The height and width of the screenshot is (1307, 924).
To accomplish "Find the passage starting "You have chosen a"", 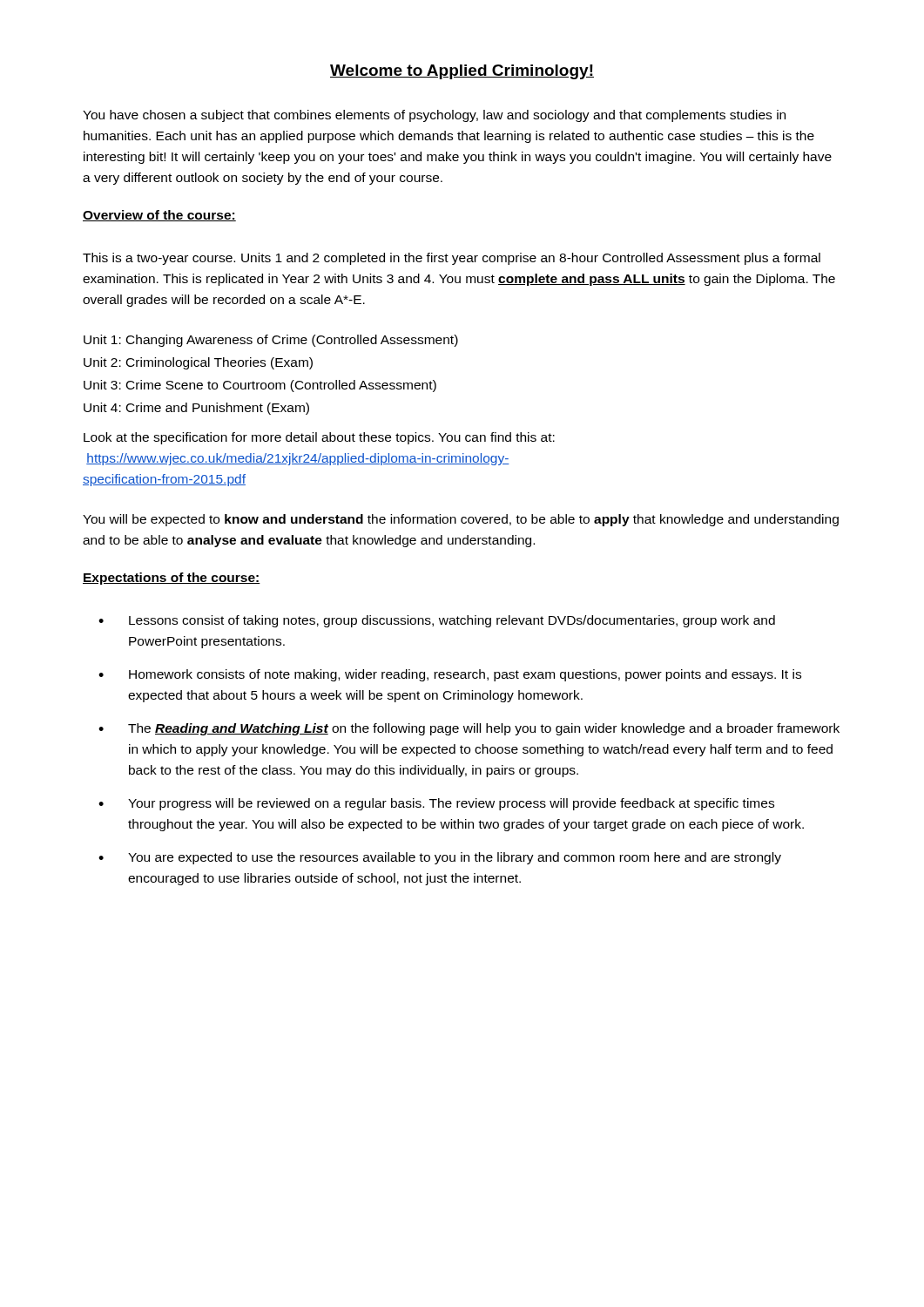I will (457, 146).
